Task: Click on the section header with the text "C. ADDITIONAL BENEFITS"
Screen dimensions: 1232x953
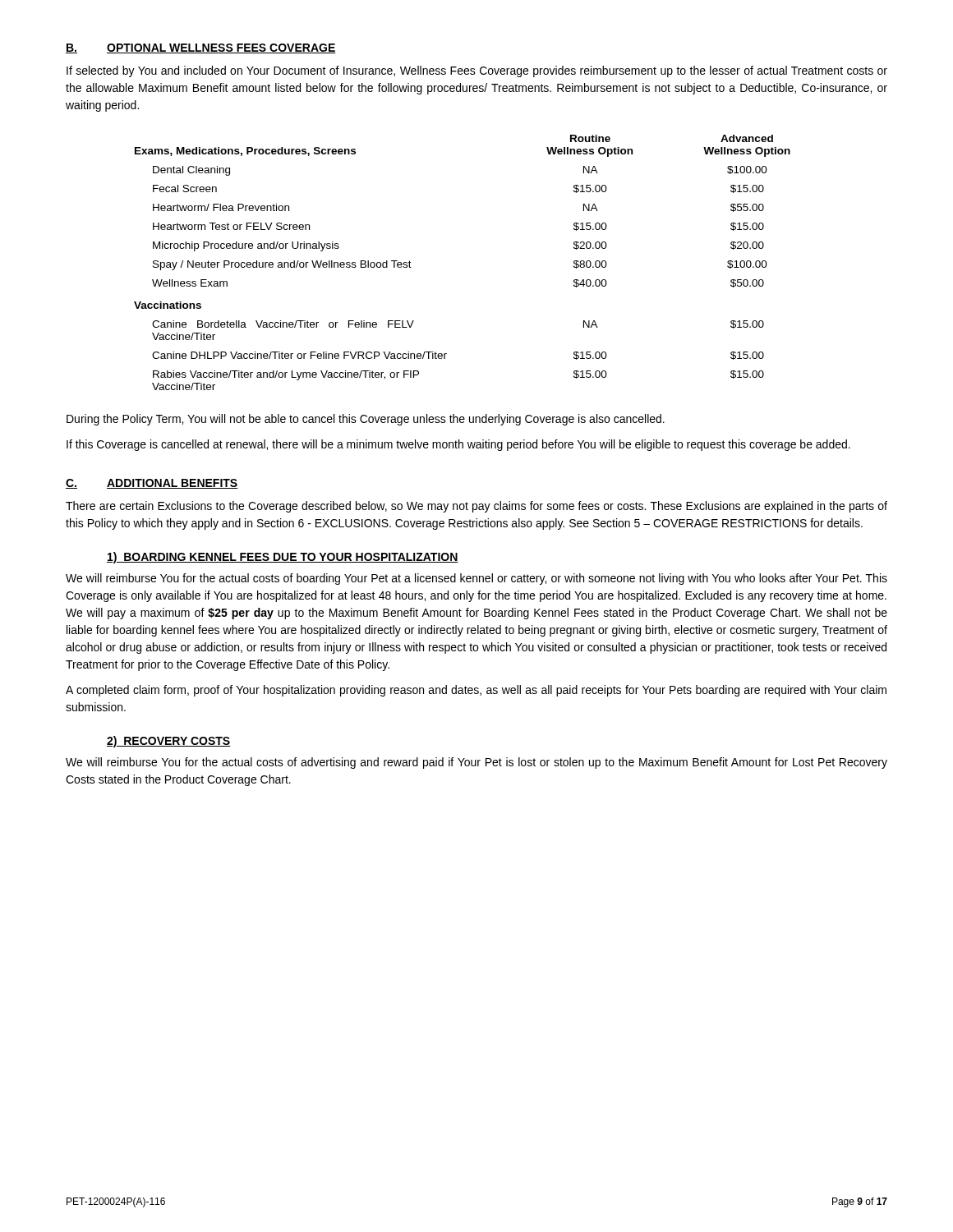Action: [152, 484]
